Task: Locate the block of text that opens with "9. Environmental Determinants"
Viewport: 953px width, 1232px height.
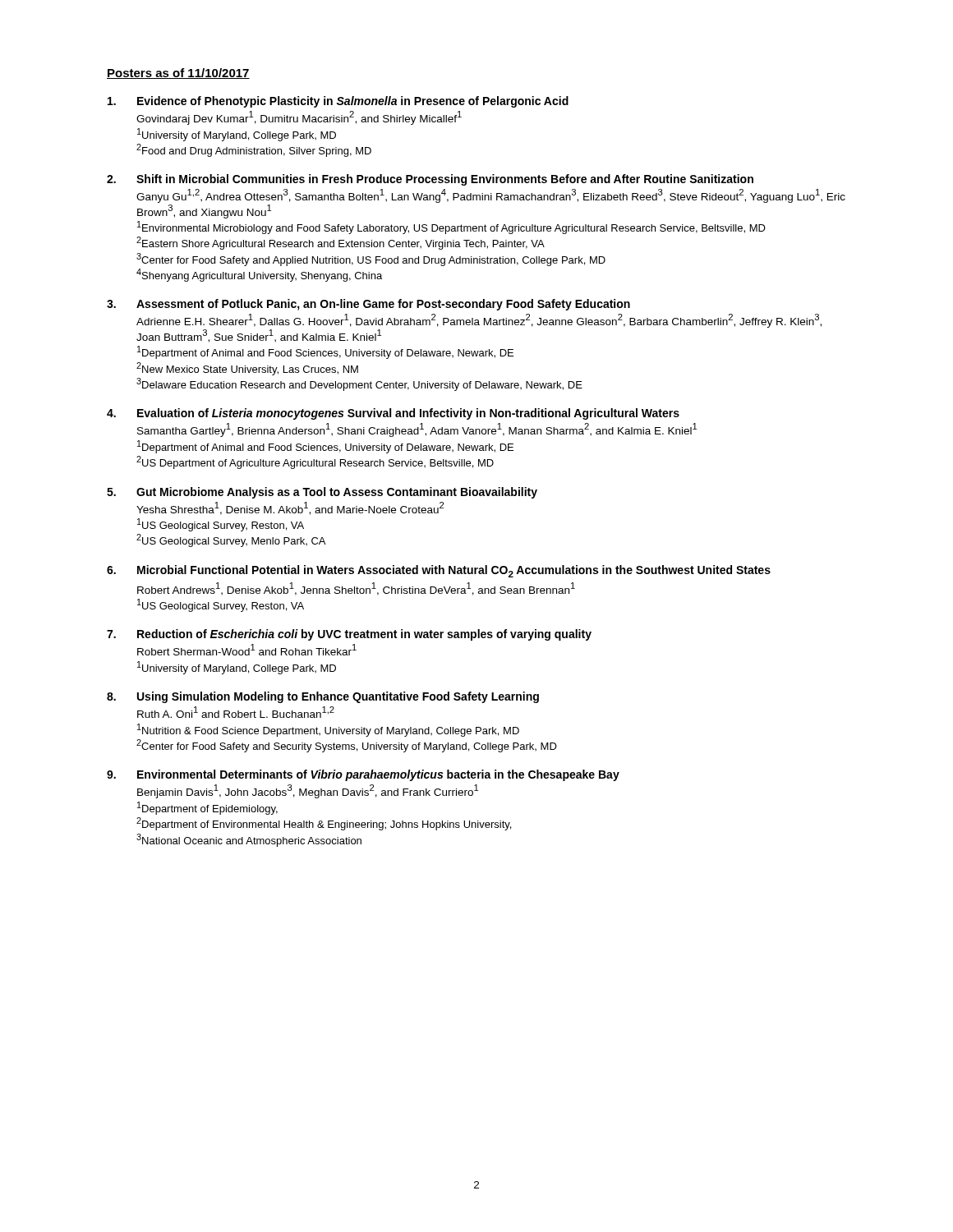Action: (363, 775)
